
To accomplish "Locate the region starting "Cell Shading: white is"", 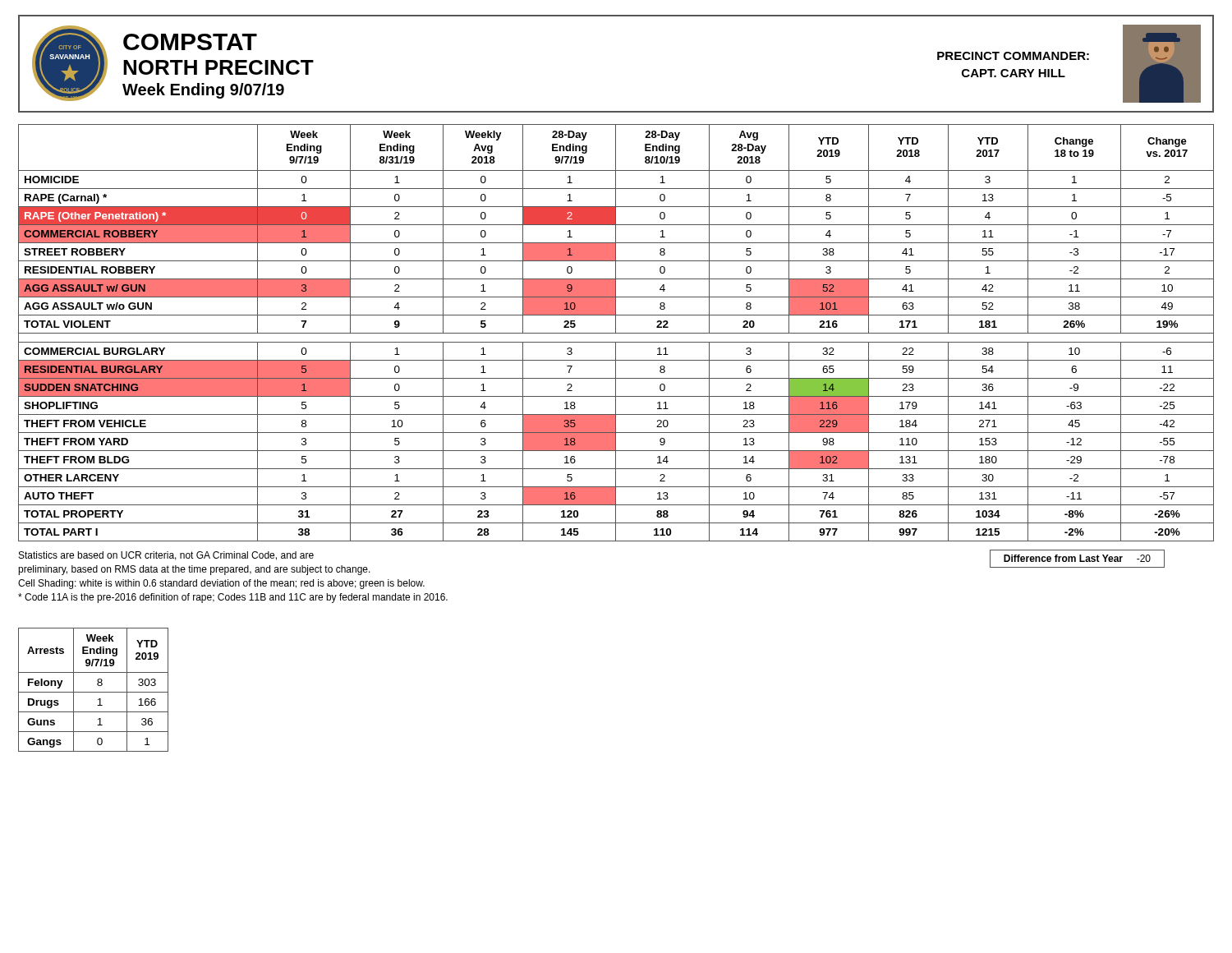I will (222, 583).
